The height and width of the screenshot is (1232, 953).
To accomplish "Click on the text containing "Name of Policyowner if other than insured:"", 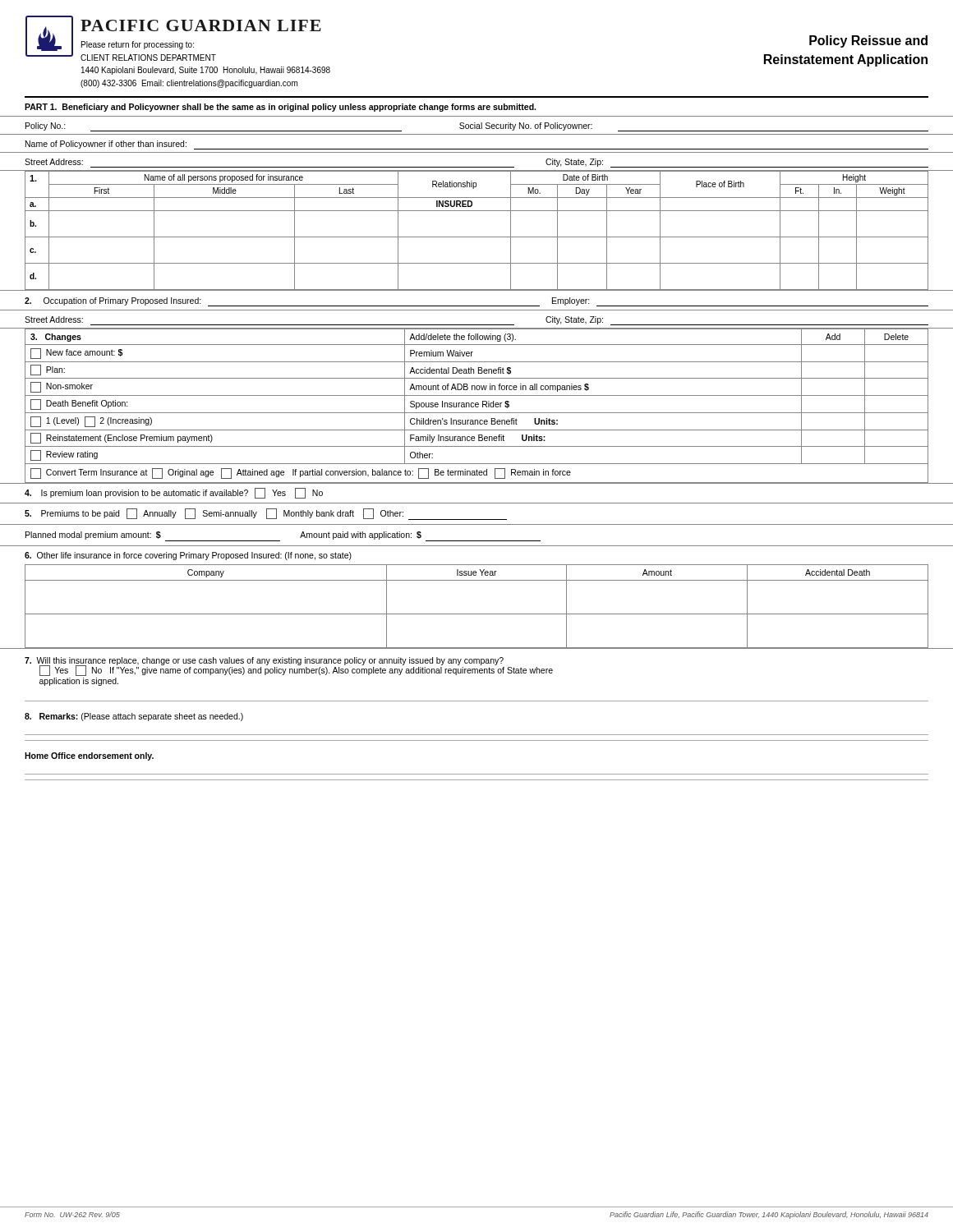I will tap(476, 143).
